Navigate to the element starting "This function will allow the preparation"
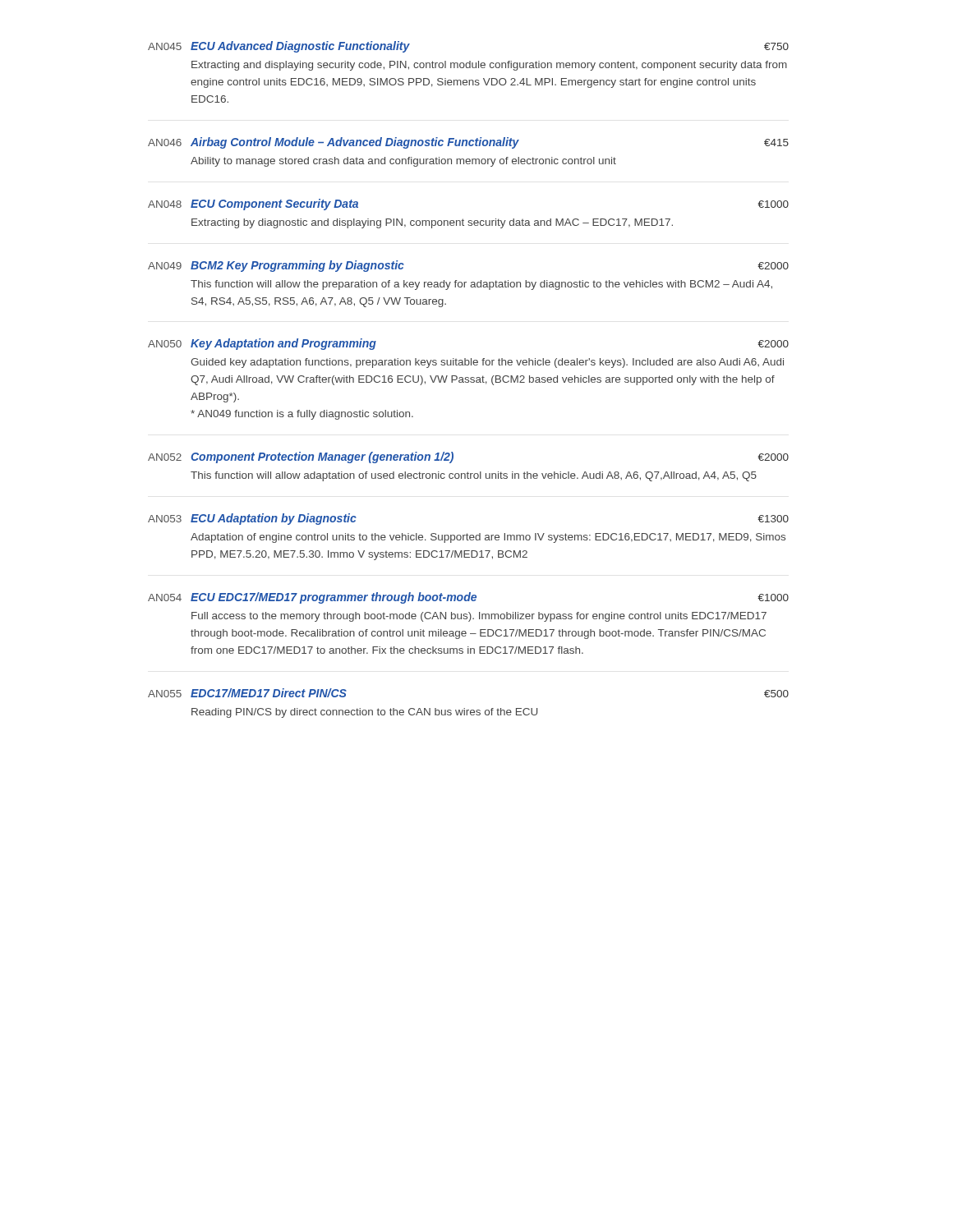 point(482,292)
